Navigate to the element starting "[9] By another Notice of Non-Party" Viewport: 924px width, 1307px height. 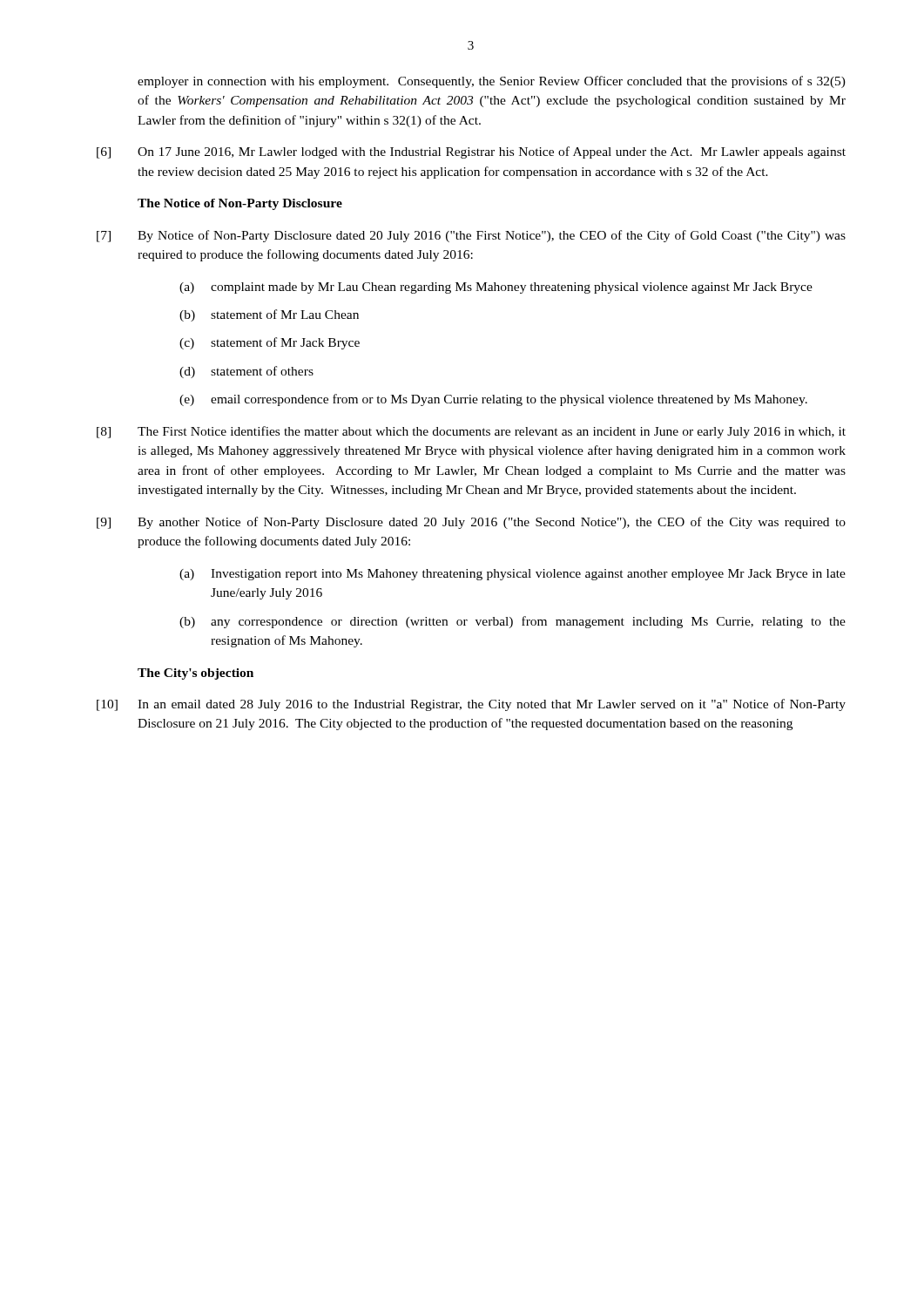click(471, 532)
